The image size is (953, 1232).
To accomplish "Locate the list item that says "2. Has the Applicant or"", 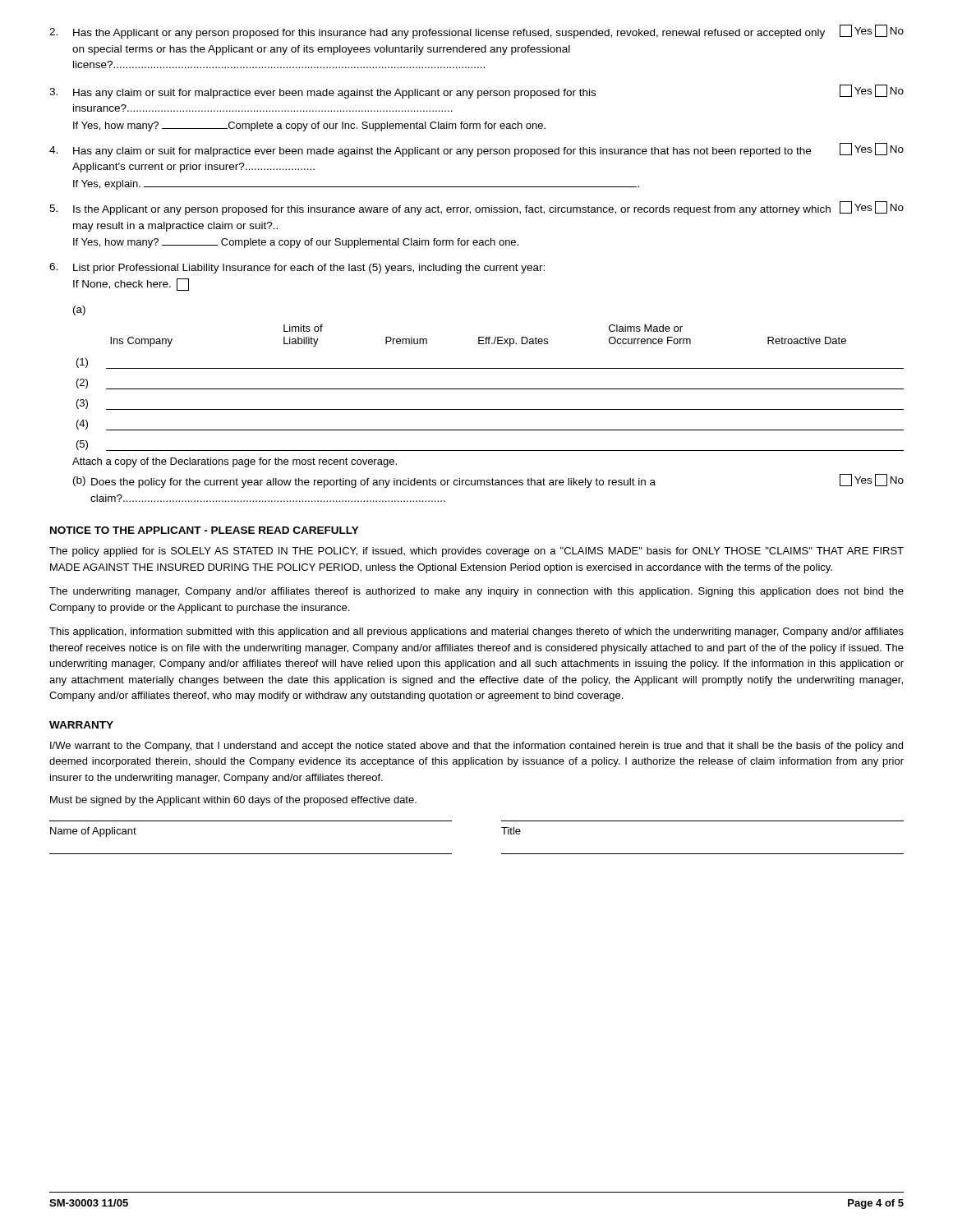I will (476, 49).
